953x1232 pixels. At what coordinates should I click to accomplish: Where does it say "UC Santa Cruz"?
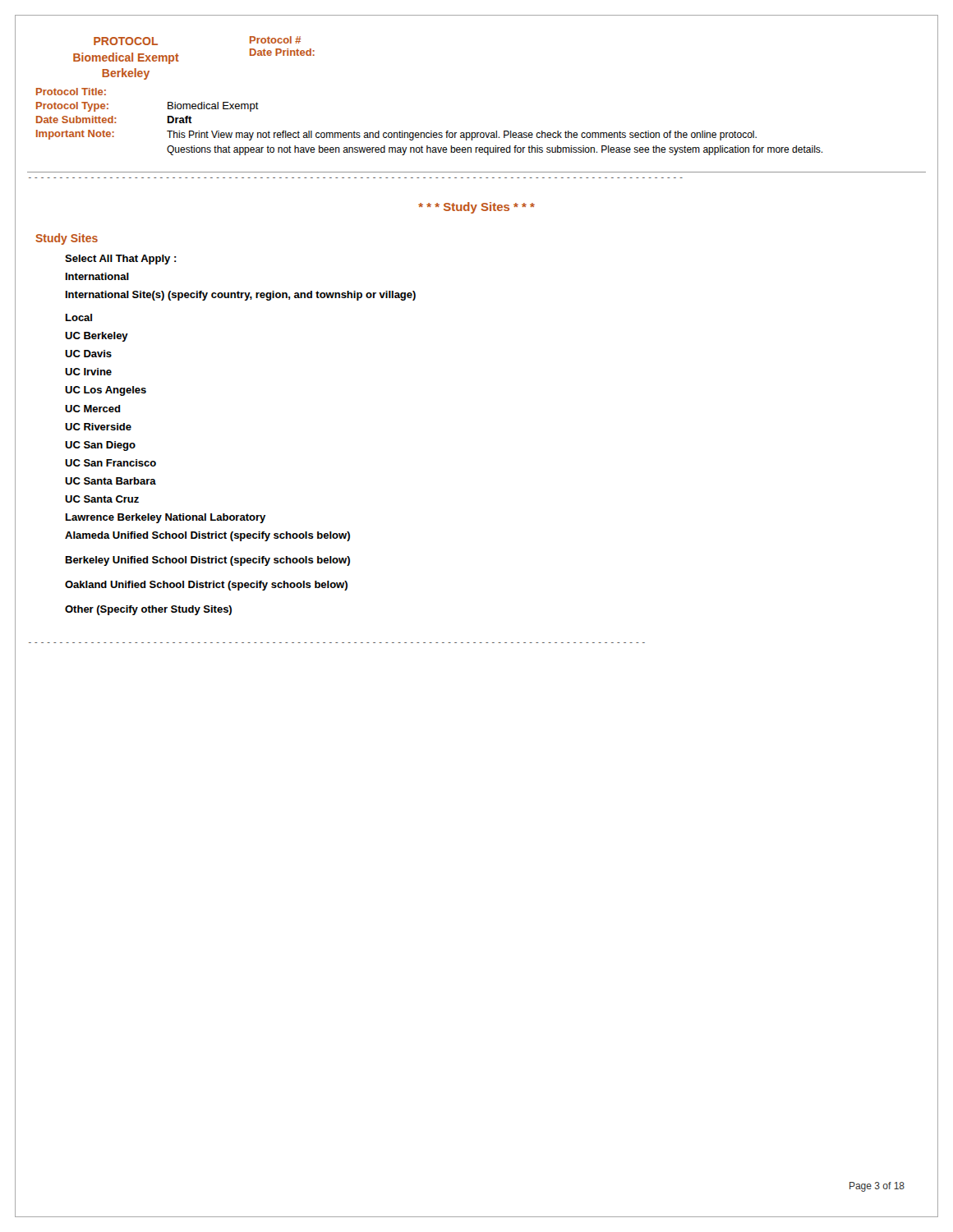102,499
